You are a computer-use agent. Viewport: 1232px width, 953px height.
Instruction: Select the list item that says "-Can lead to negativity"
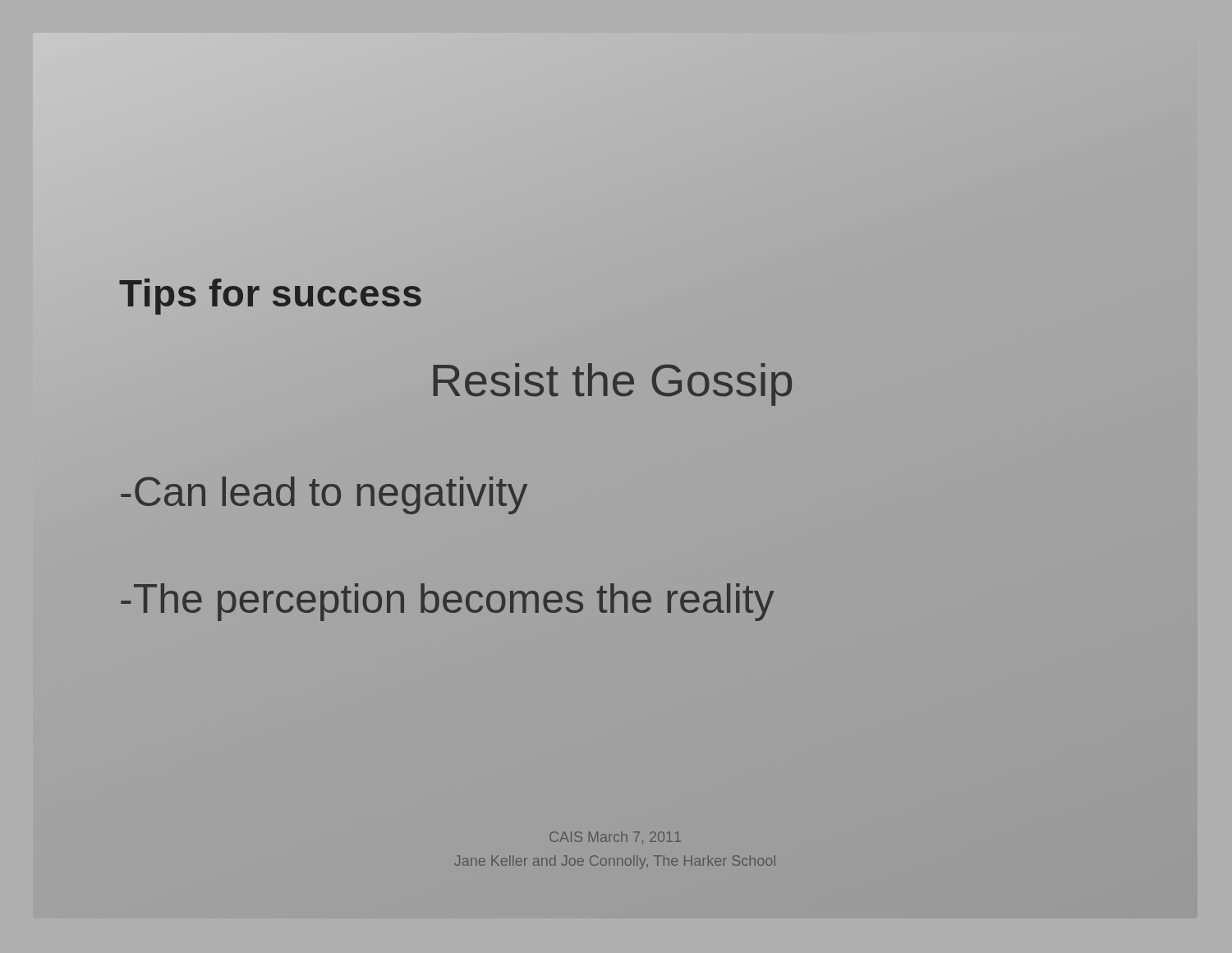pyautogui.click(x=323, y=492)
